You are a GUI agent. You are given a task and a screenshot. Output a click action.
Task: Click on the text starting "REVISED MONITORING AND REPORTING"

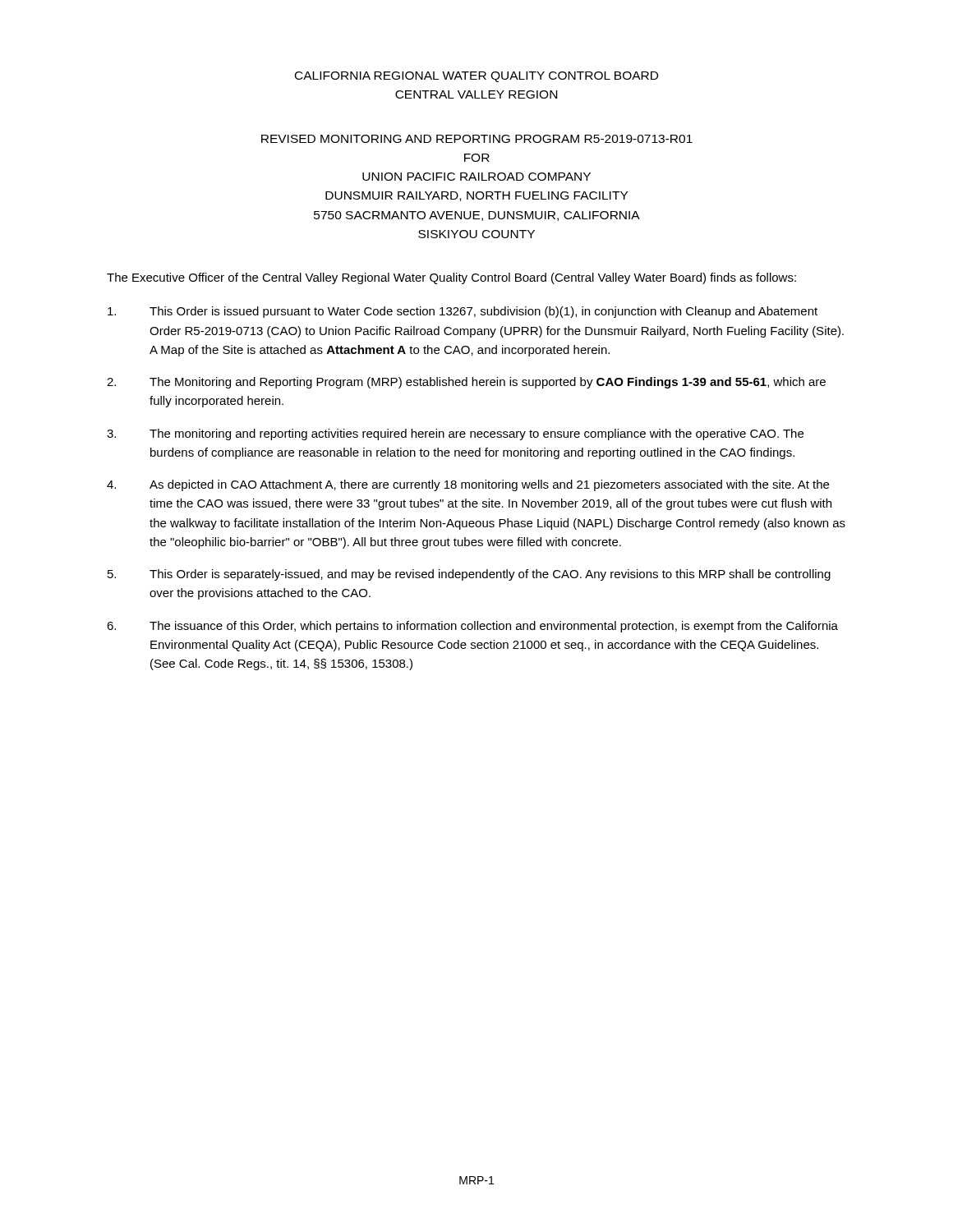click(476, 186)
